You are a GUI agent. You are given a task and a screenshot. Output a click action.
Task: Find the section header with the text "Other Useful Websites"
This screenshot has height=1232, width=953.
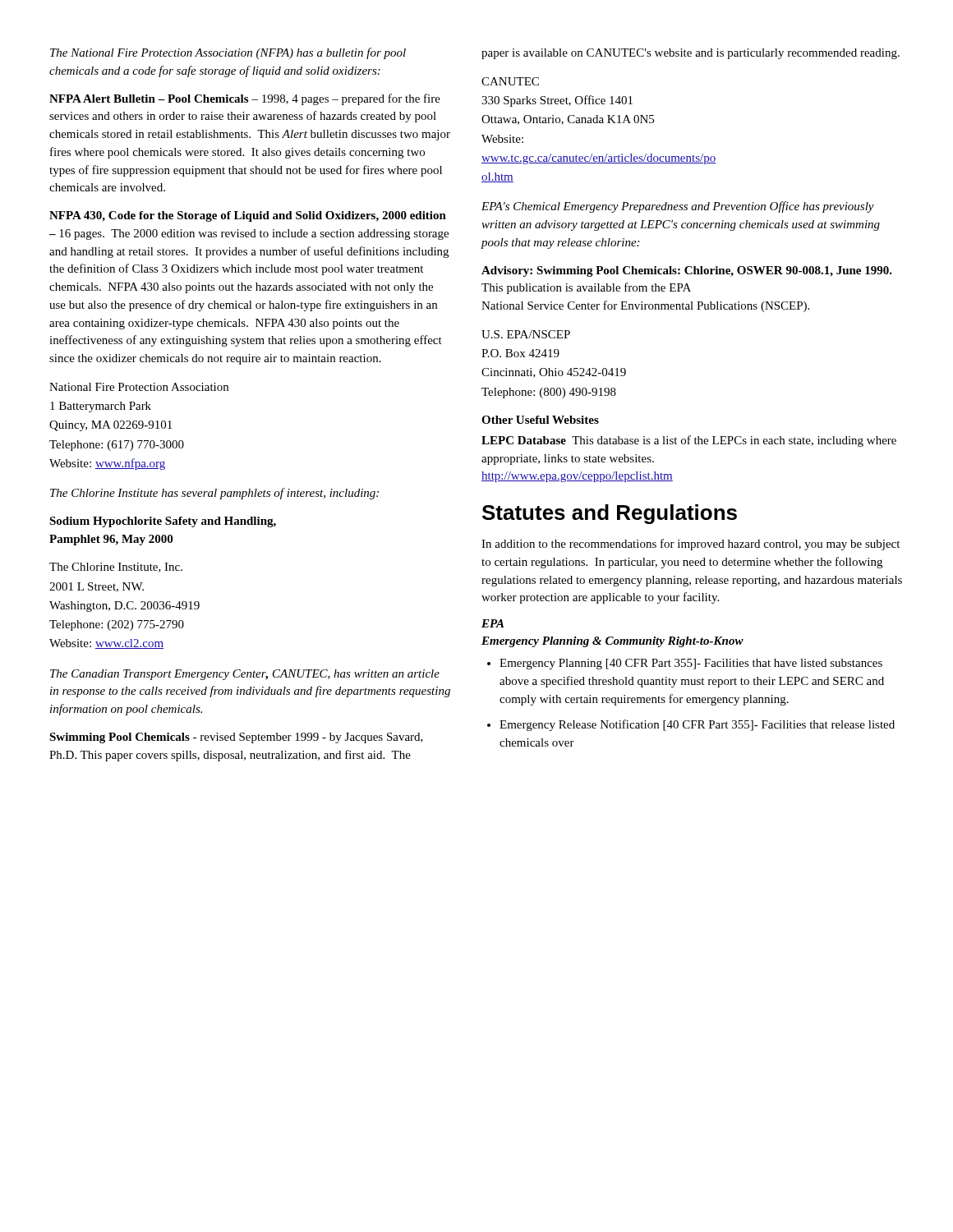540,419
